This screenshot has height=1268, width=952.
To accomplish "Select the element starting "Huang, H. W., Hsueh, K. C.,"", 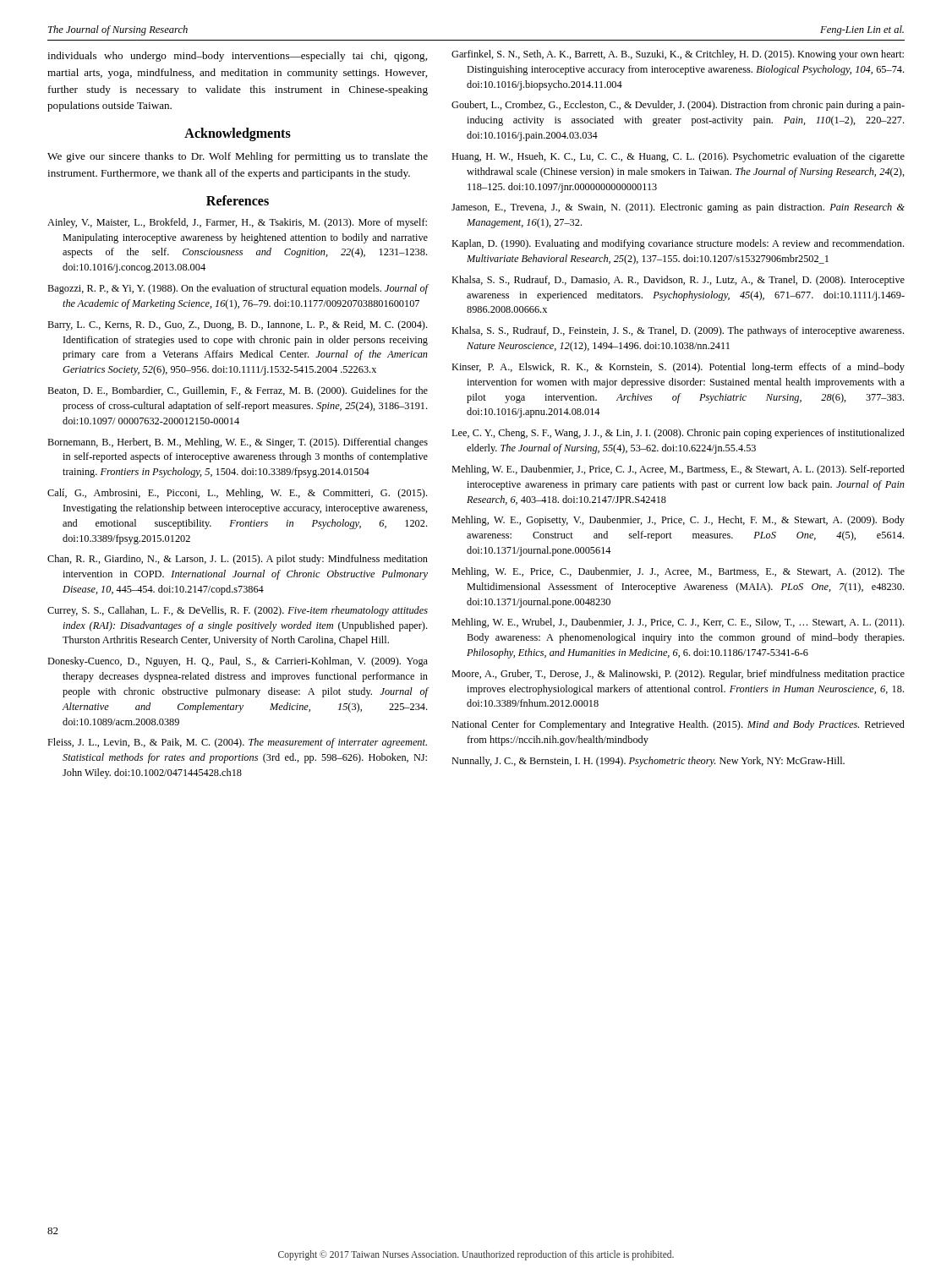I will (x=678, y=171).
